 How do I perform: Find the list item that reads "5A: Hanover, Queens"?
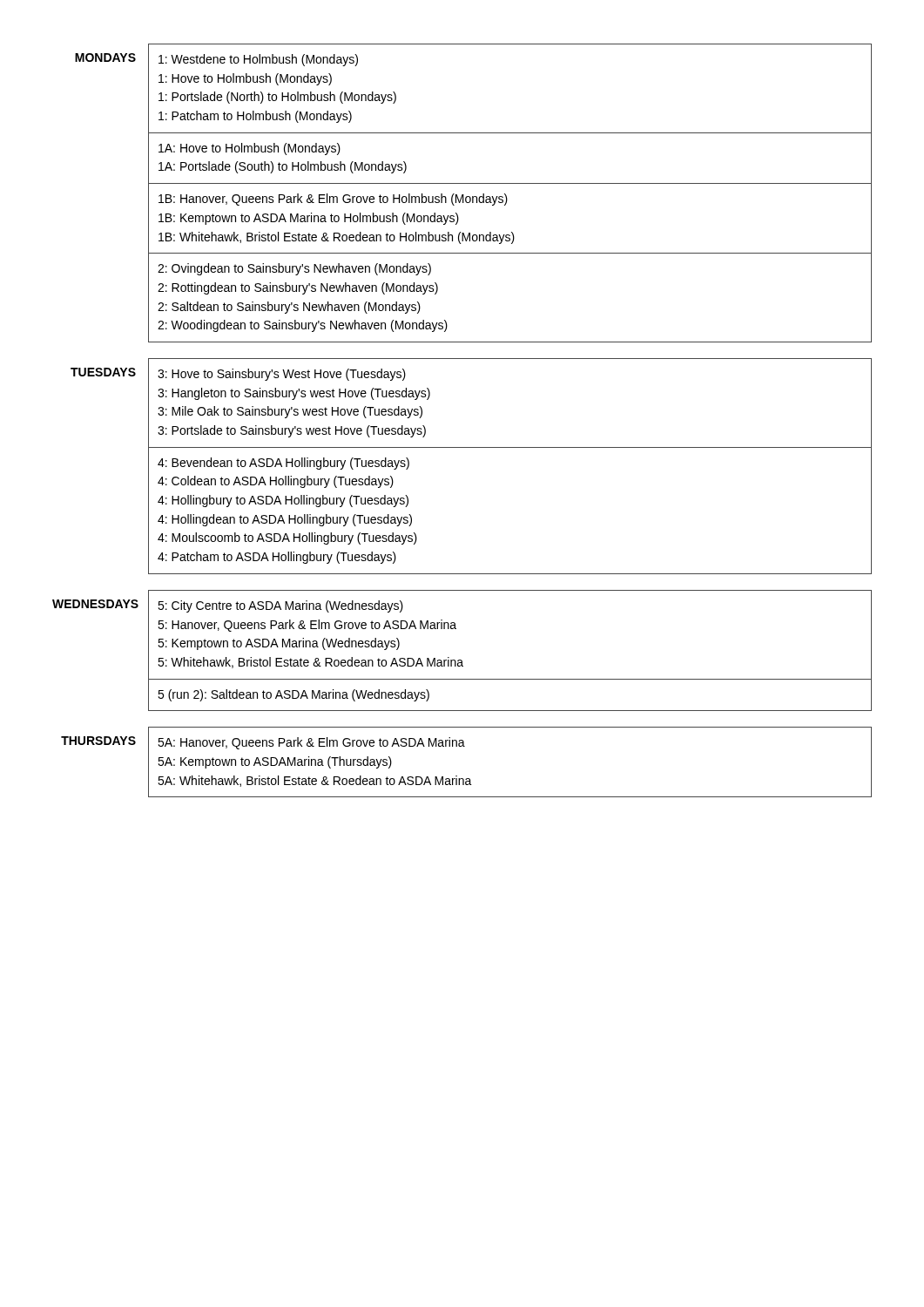311,743
